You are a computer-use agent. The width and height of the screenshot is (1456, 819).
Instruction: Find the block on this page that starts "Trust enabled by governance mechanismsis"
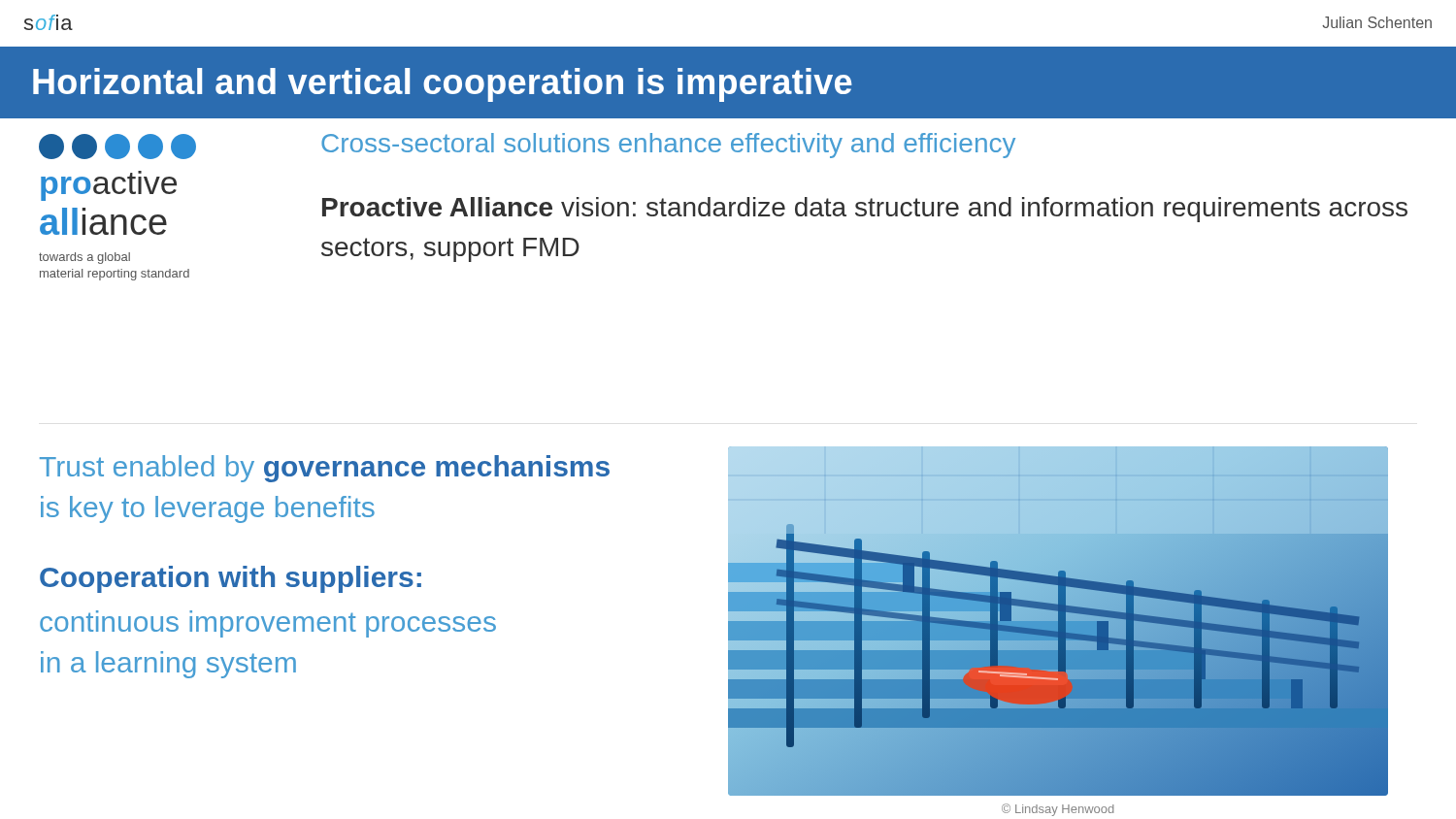tap(325, 487)
